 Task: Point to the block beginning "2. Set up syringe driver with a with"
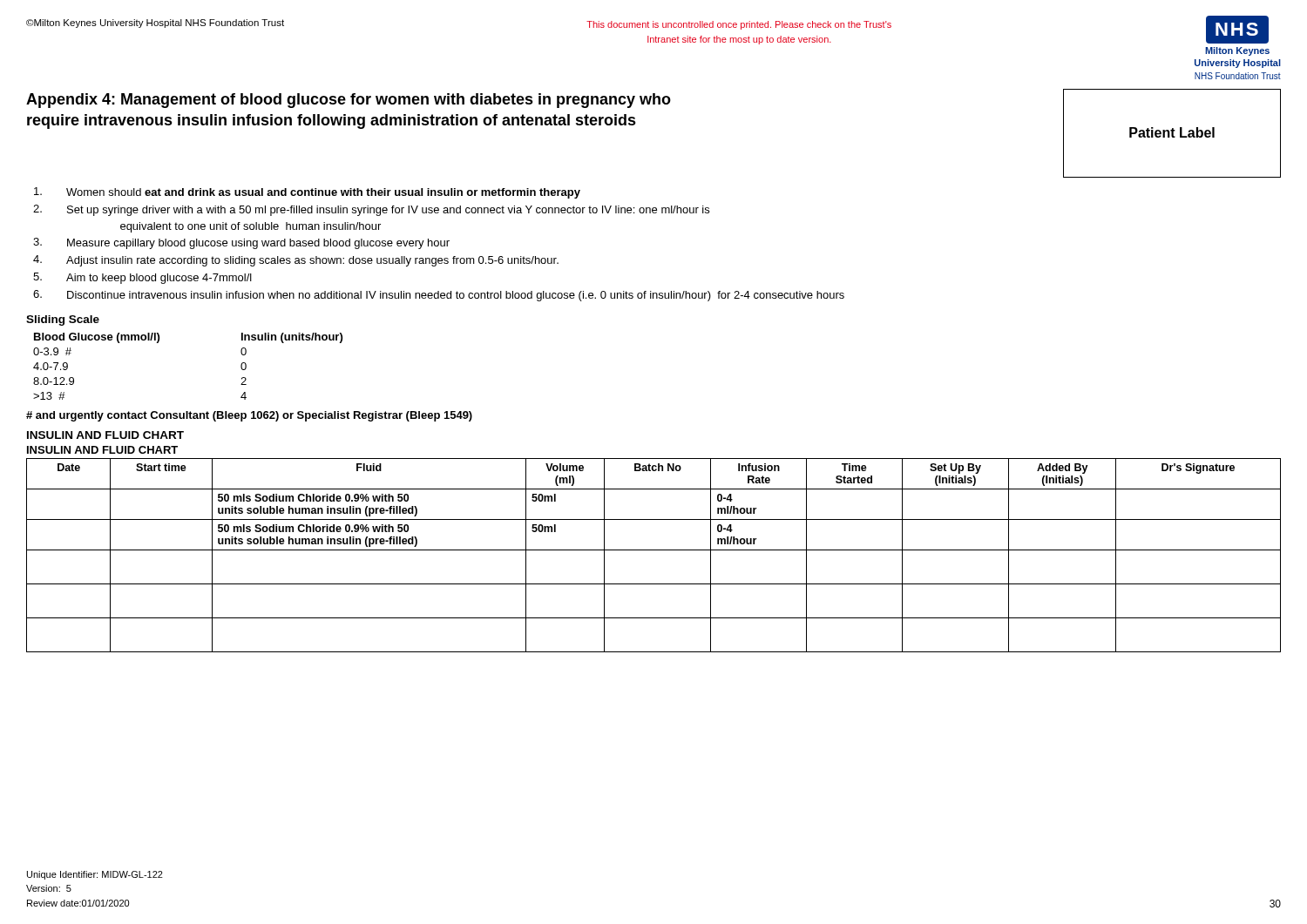(368, 218)
